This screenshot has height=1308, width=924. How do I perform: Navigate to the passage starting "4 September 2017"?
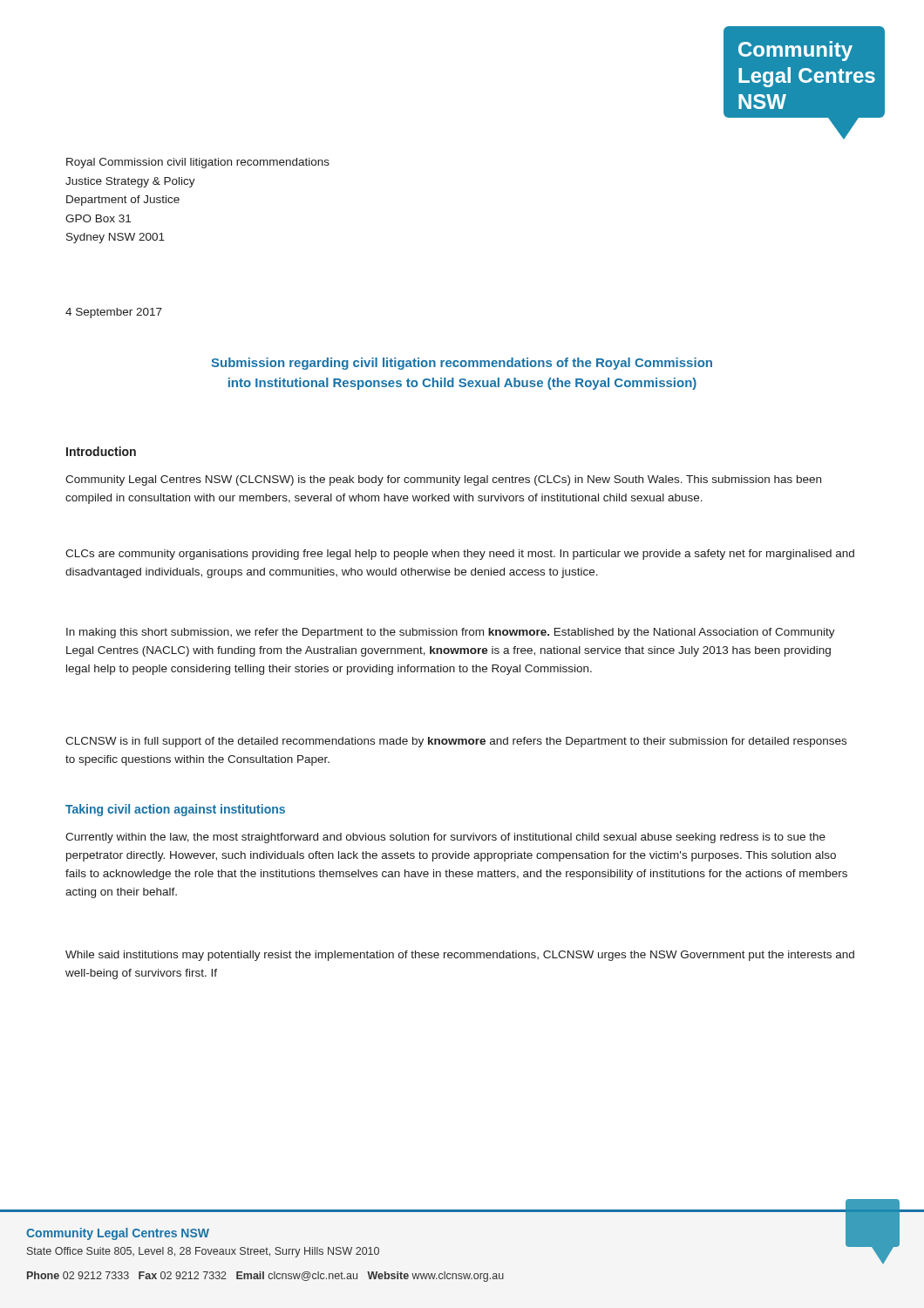(x=114, y=312)
